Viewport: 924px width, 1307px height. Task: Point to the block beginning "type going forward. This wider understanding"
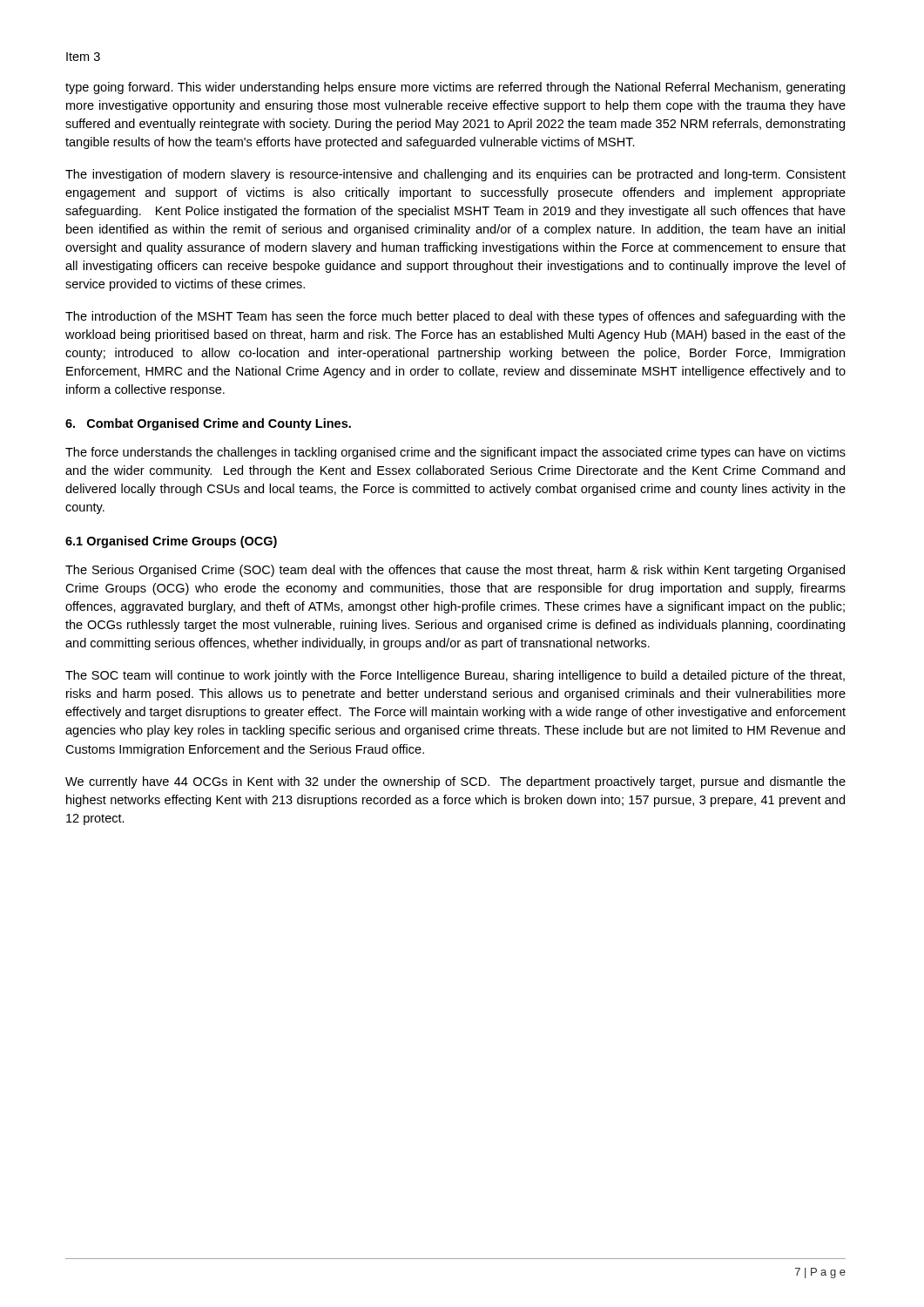(455, 115)
